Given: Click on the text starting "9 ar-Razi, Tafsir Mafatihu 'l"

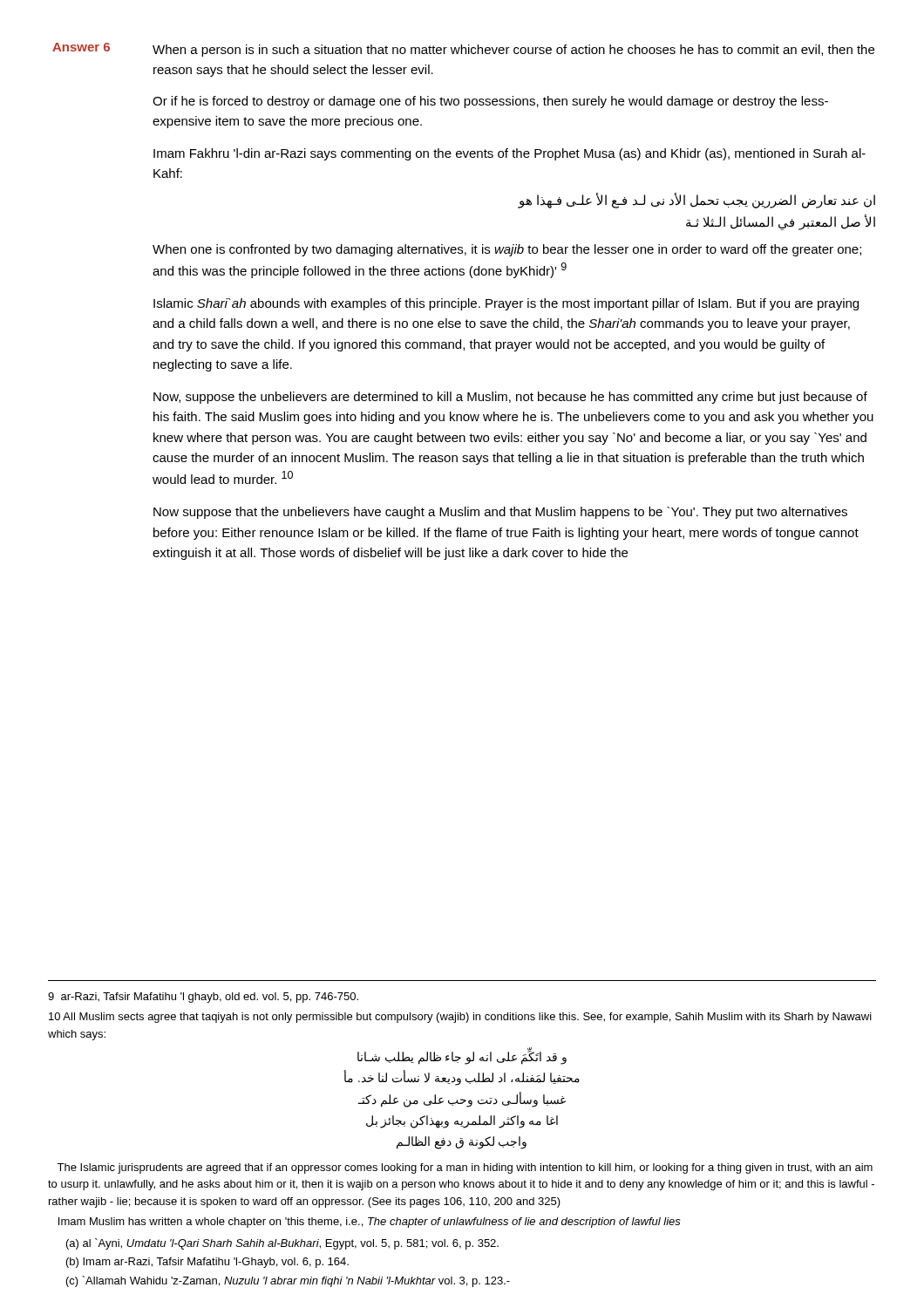Looking at the screenshot, I should [x=204, y=996].
